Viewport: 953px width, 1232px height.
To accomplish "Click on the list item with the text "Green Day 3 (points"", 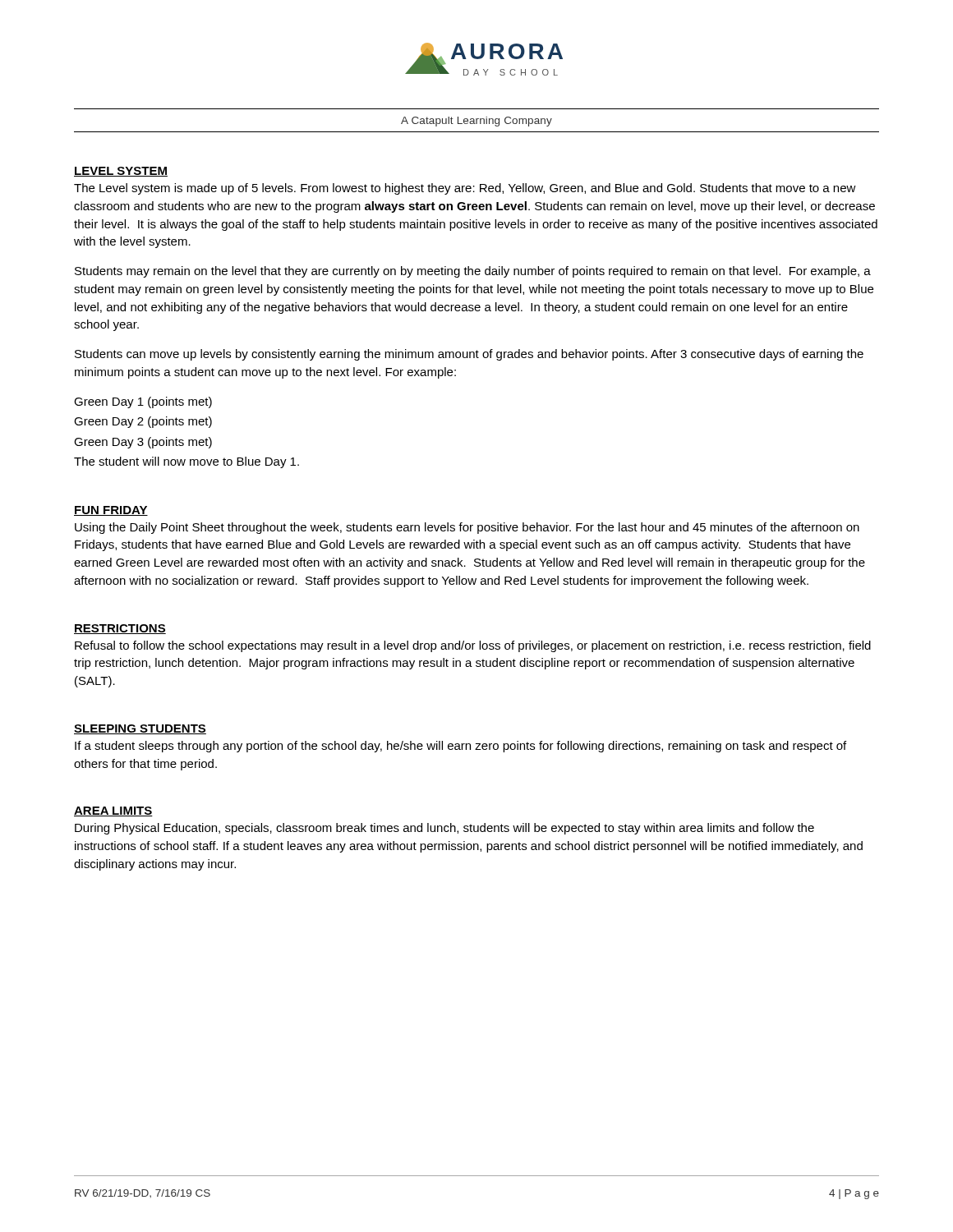I will 143,441.
